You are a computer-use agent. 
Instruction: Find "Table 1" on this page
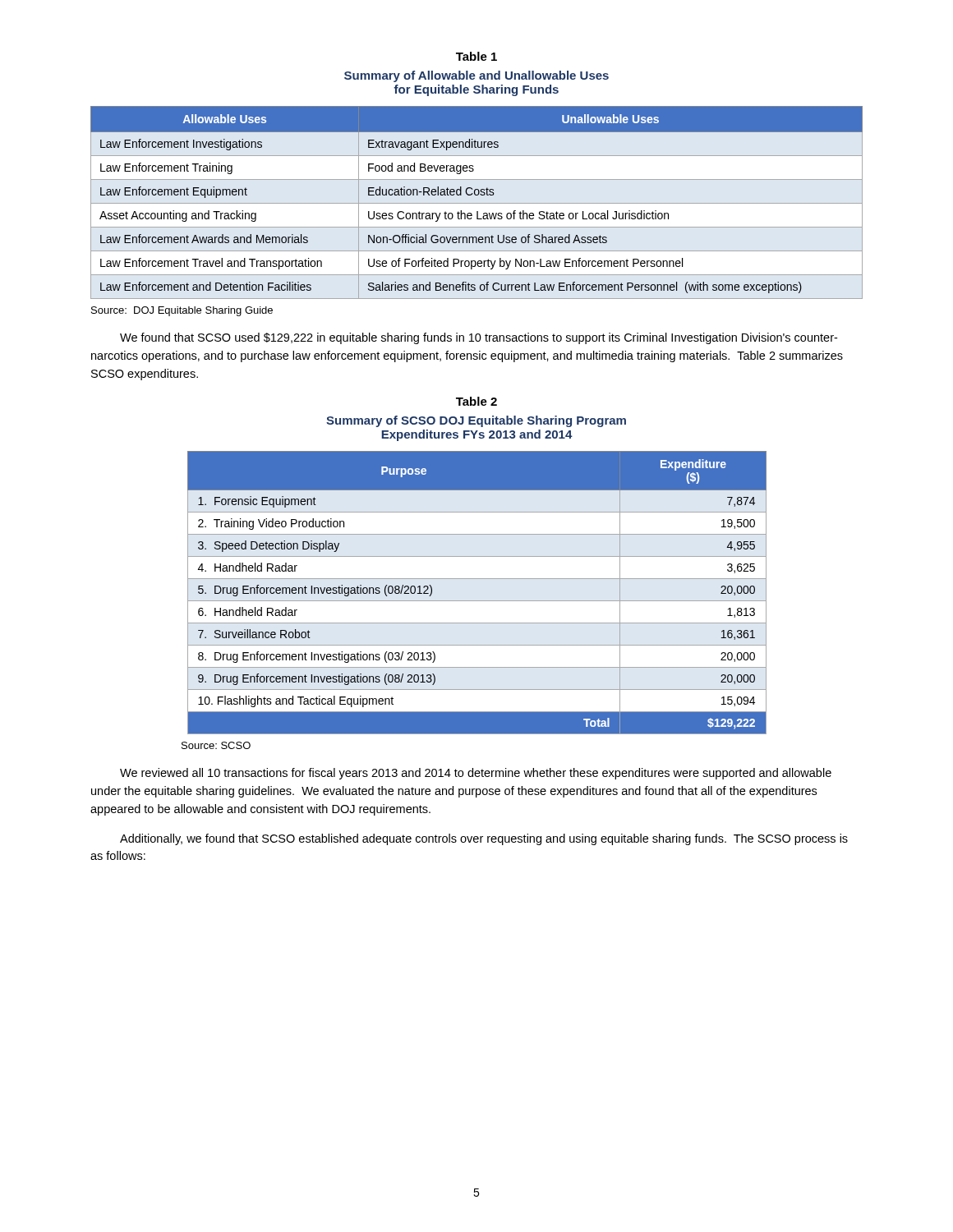click(476, 56)
